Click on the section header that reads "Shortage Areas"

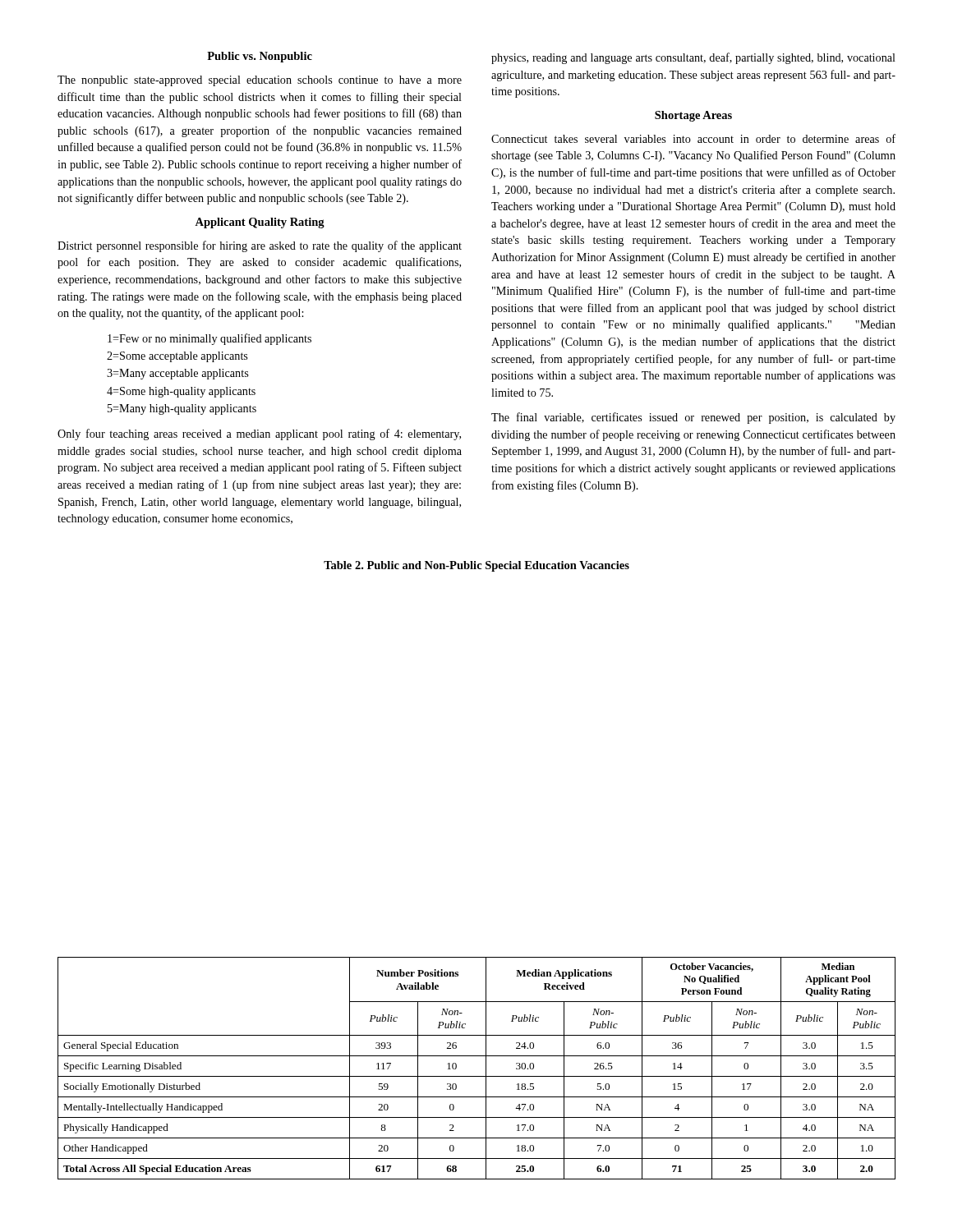click(693, 115)
